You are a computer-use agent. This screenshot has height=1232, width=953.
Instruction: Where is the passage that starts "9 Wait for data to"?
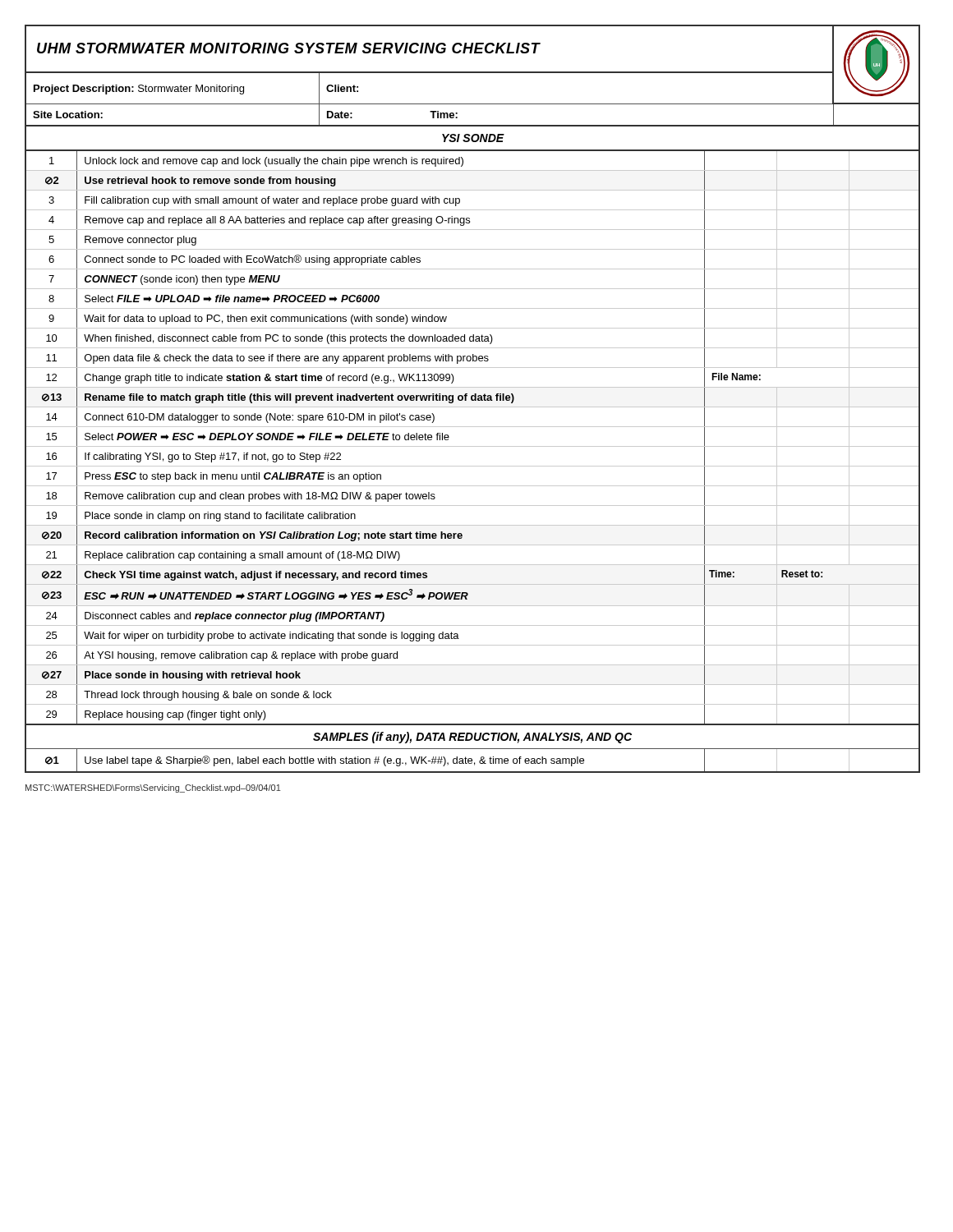click(472, 318)
